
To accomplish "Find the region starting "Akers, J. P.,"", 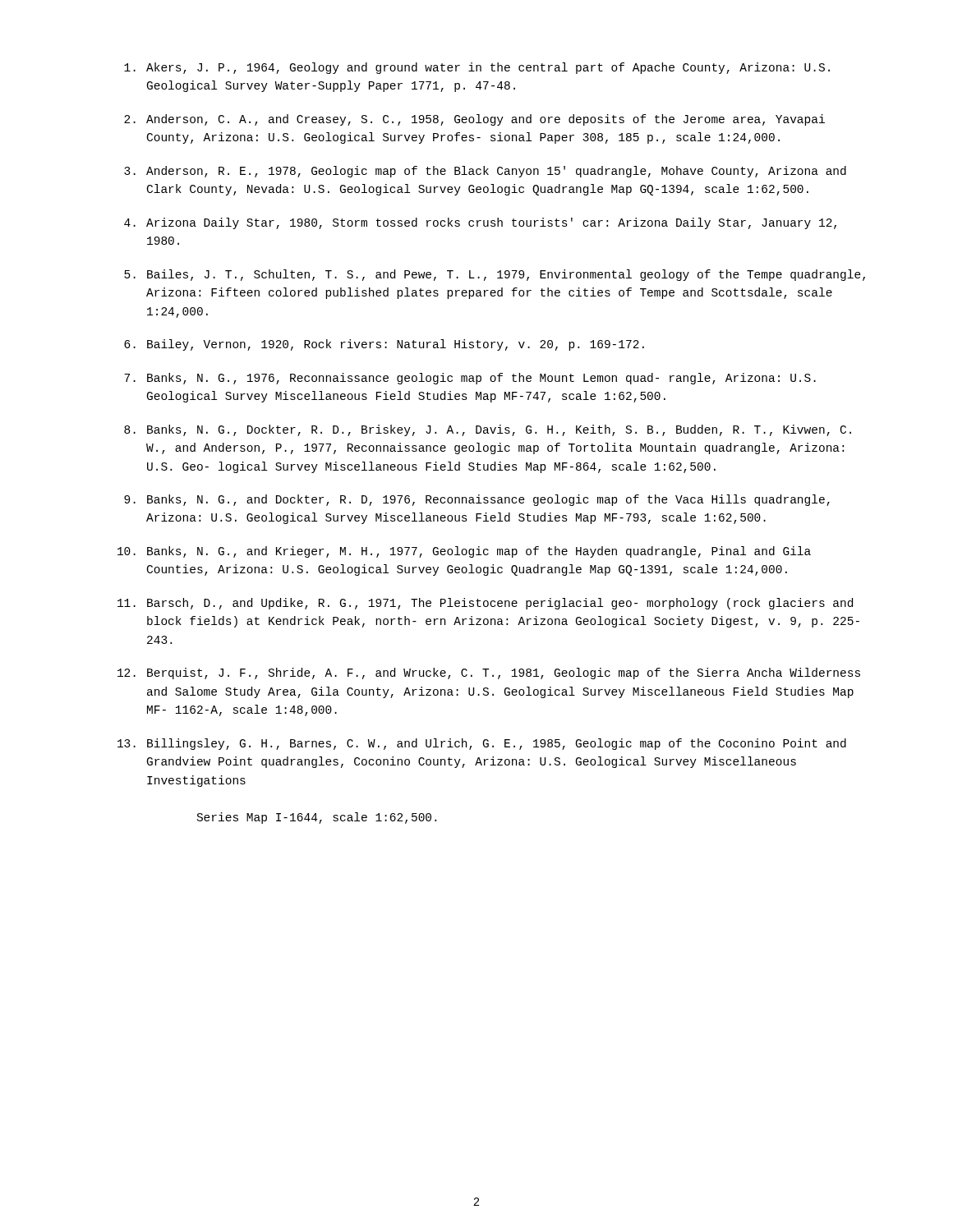I will click(485, 78).
